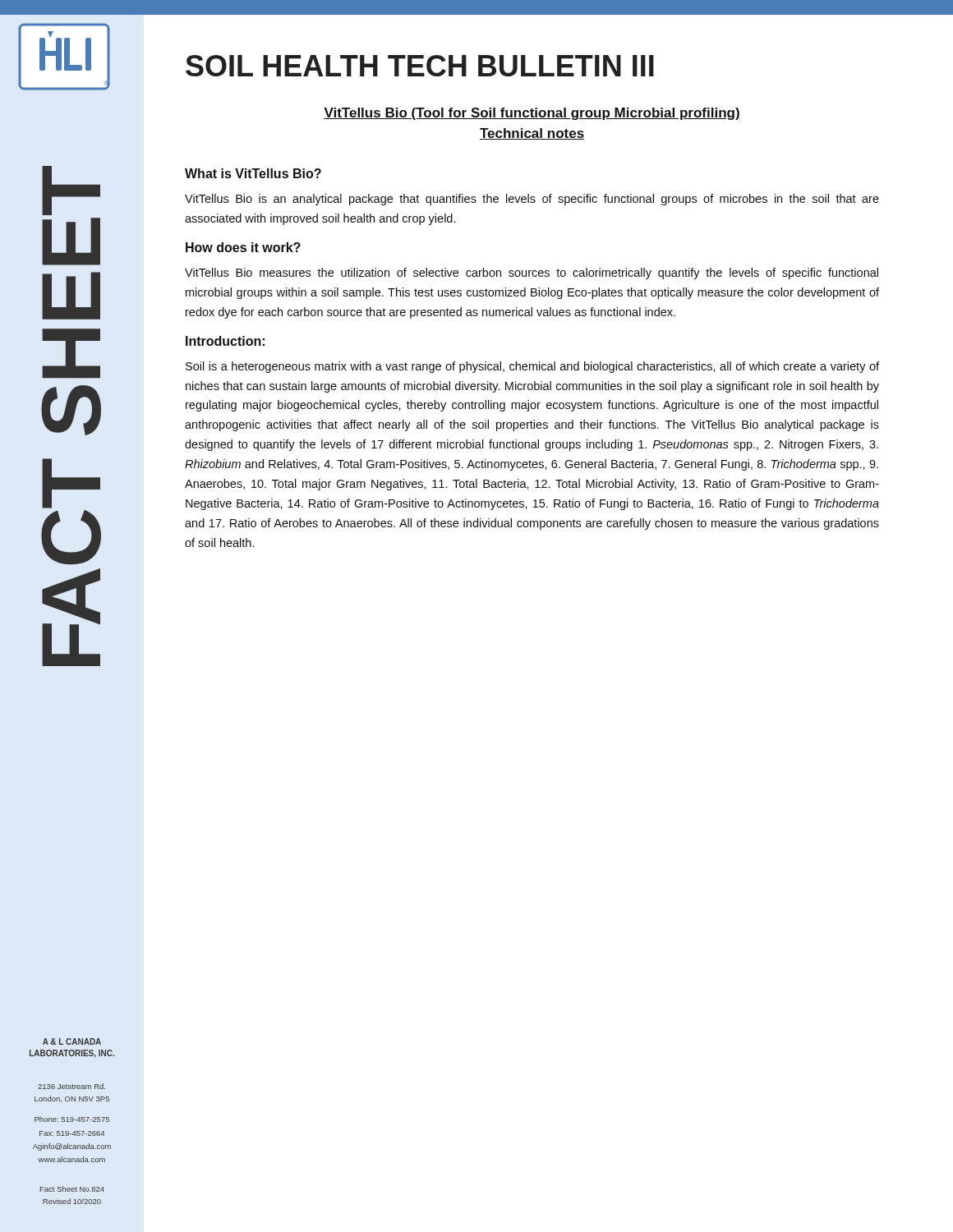Select the element starting "What is VitTellus Bio?"

point(253,174)
